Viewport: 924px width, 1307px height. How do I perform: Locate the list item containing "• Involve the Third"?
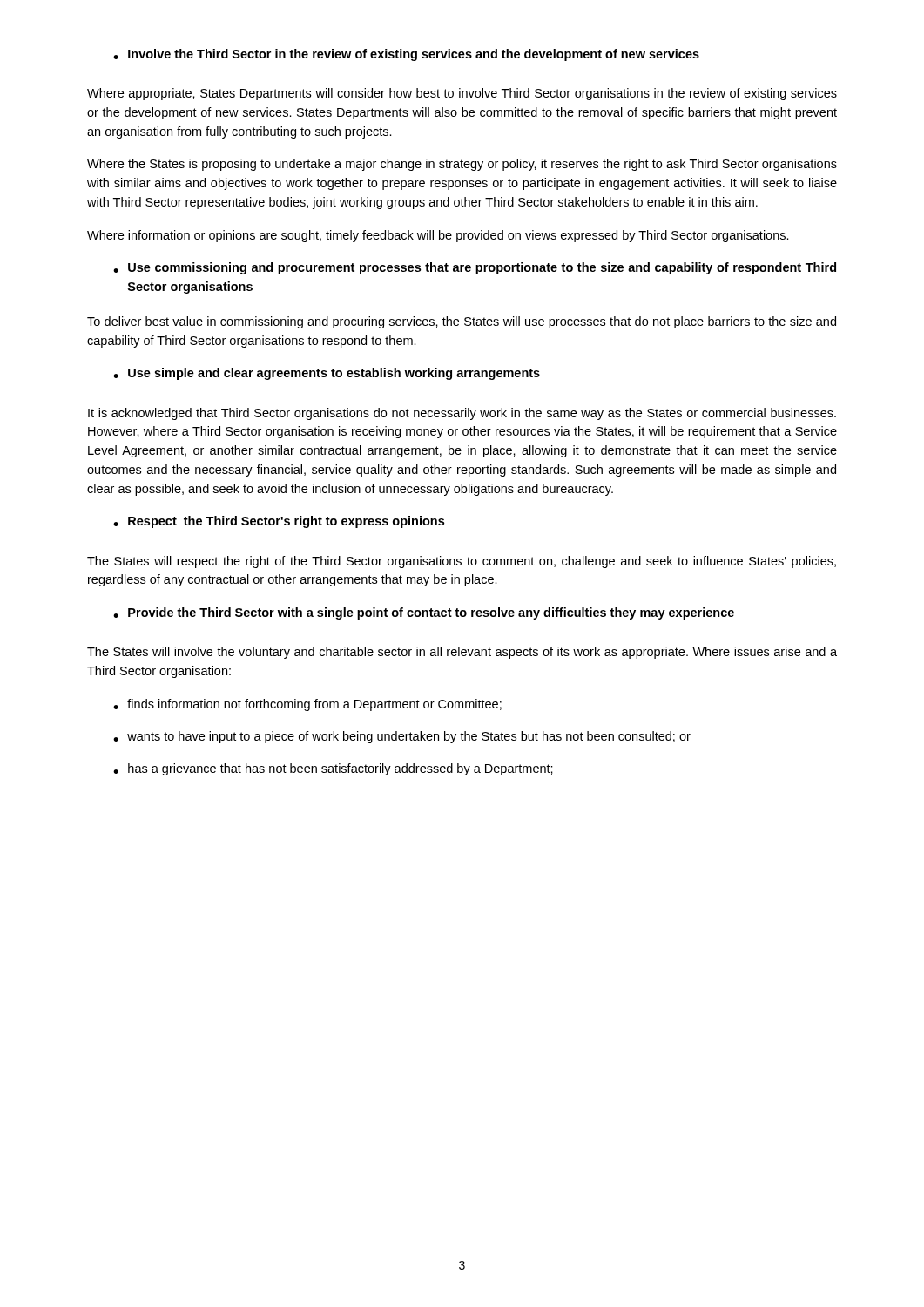click(x=406, y=57)
